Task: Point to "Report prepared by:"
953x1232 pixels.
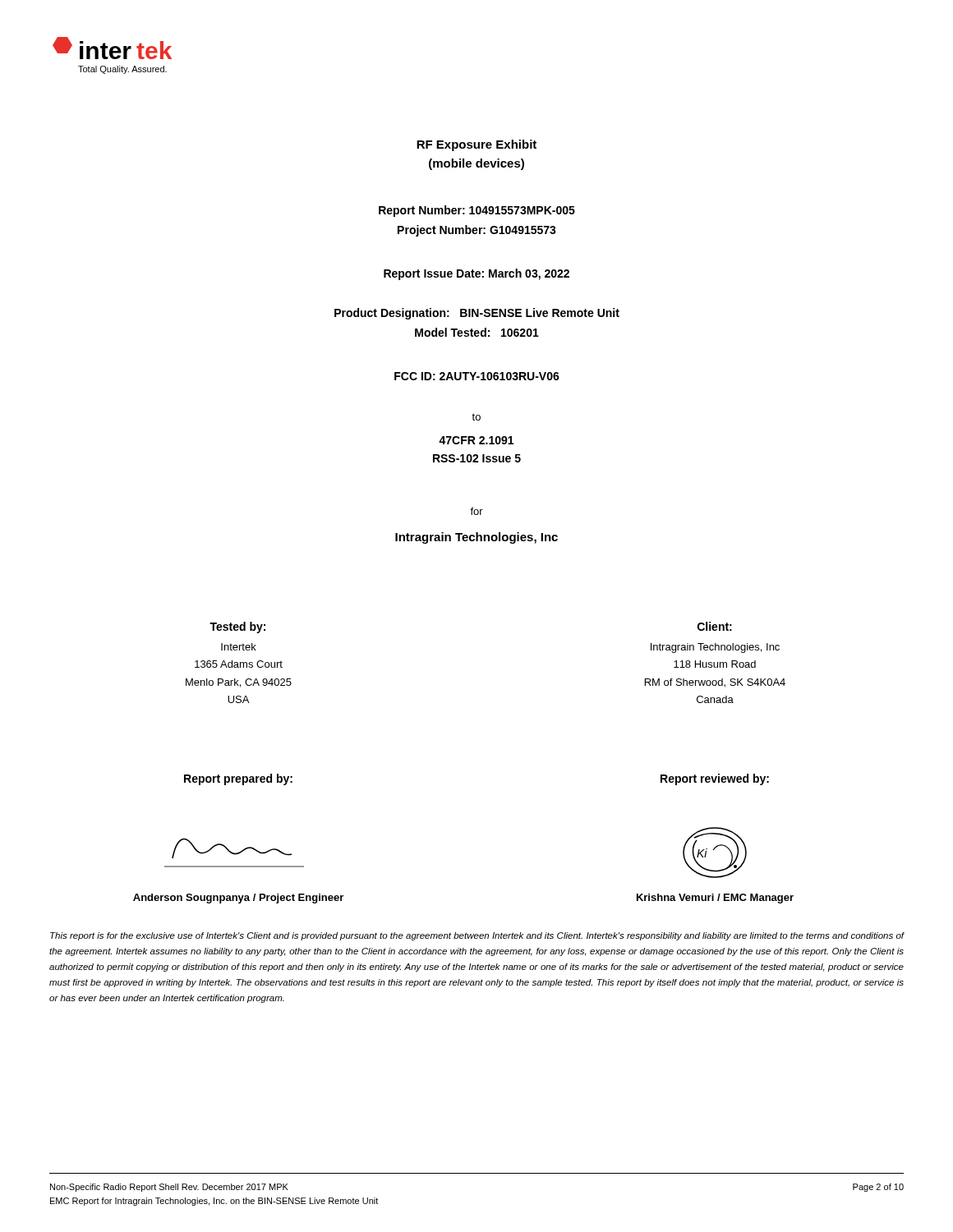Action: pyautogui.click(x=238, y=779)
